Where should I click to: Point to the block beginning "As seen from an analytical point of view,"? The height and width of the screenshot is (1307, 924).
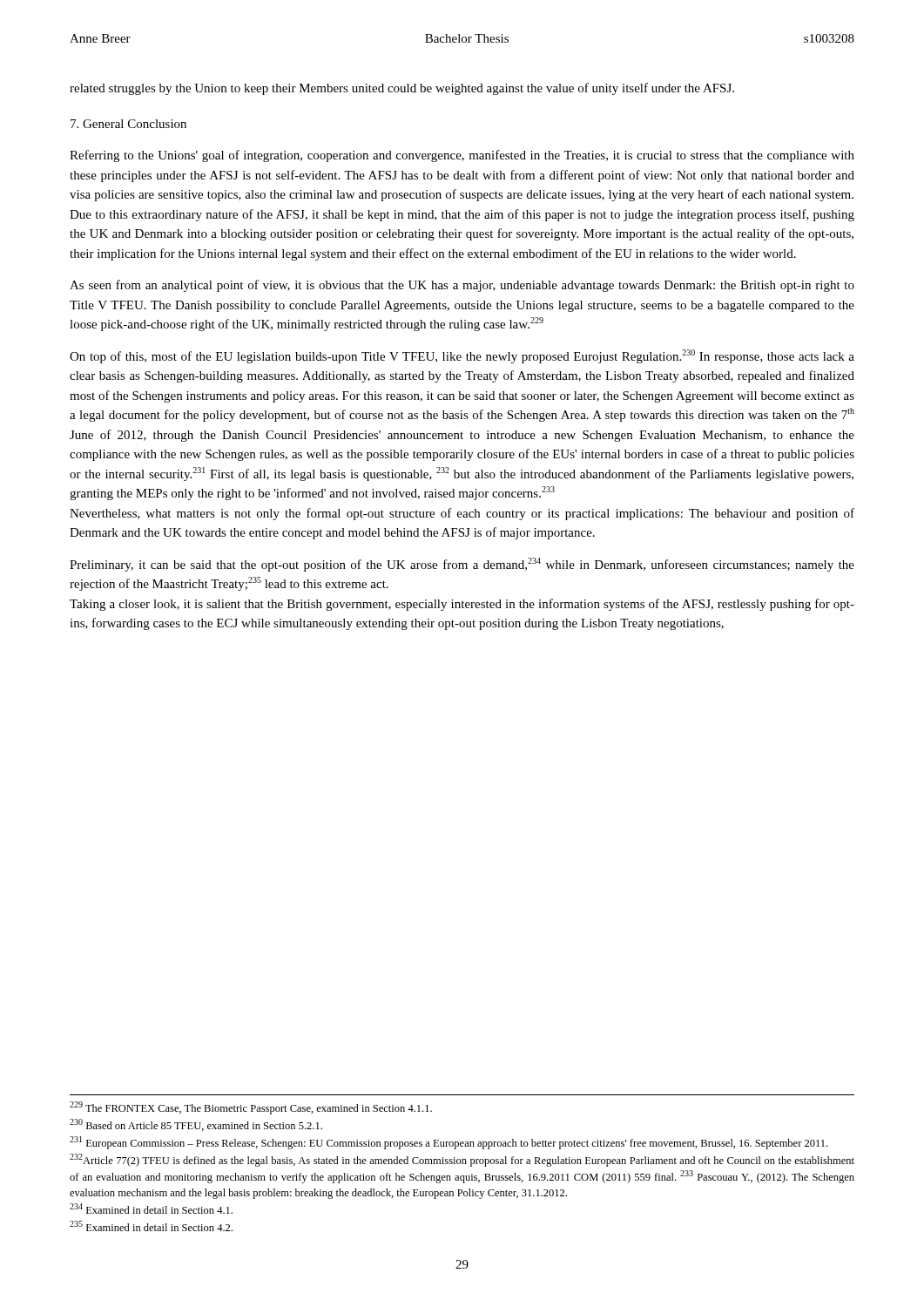[462, 305]
